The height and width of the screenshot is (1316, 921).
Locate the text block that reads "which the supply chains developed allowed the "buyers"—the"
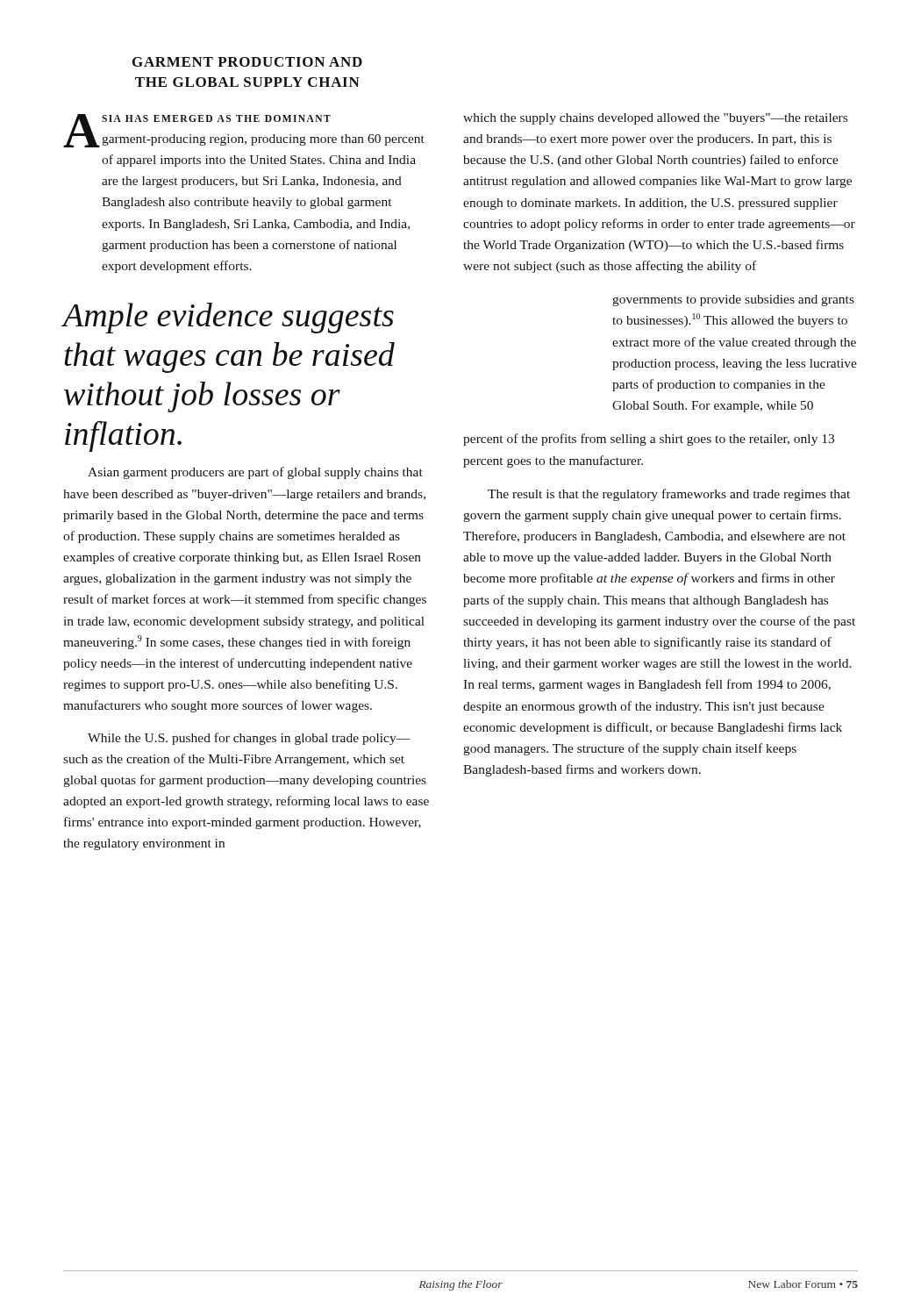[660, 192]
